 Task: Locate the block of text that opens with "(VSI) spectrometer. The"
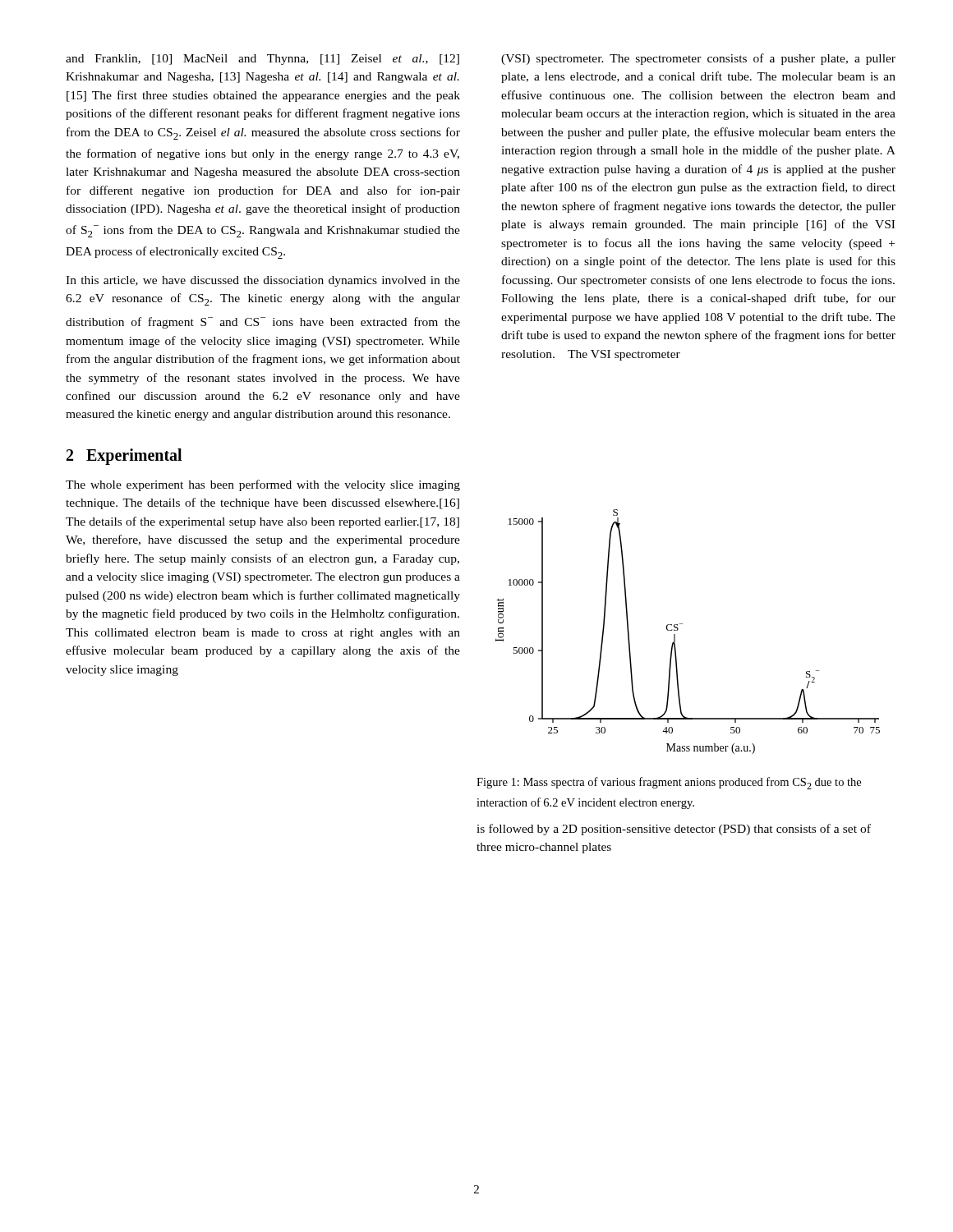click(x=698, y=206)
